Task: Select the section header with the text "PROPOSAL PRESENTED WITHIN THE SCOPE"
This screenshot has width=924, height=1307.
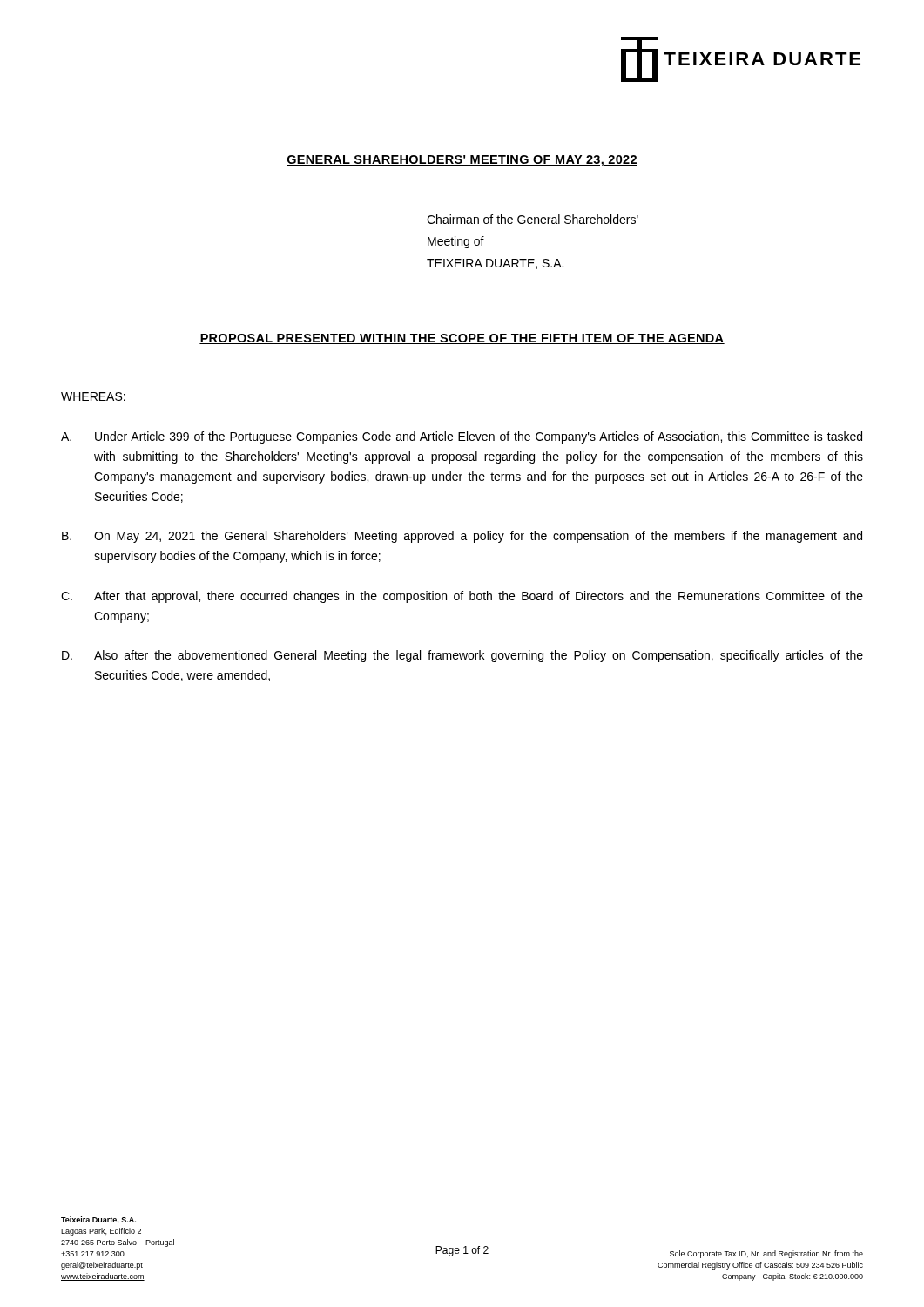Action: pyautogui.click(x=462, y=338)
